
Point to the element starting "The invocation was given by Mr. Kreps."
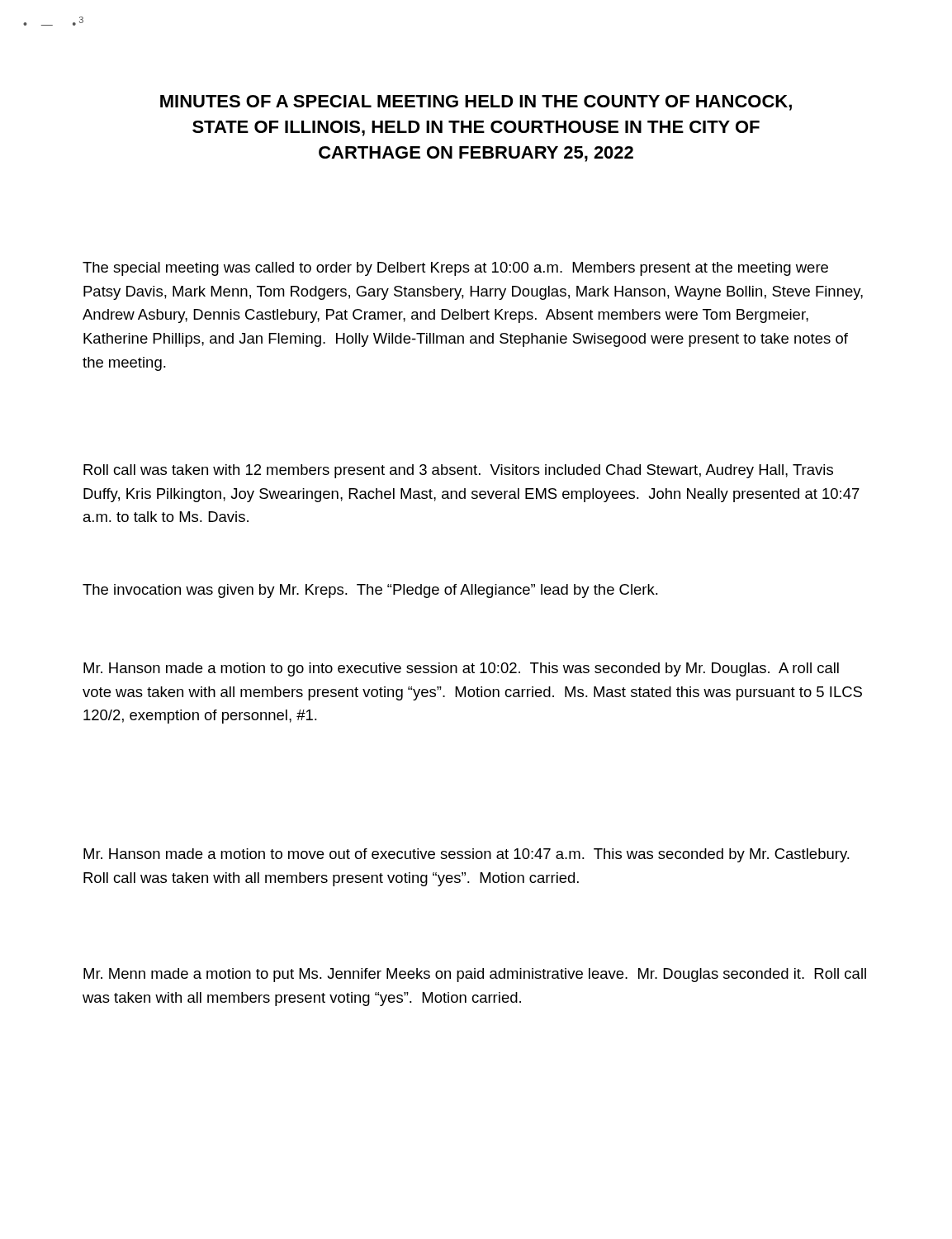coord(371,589)
